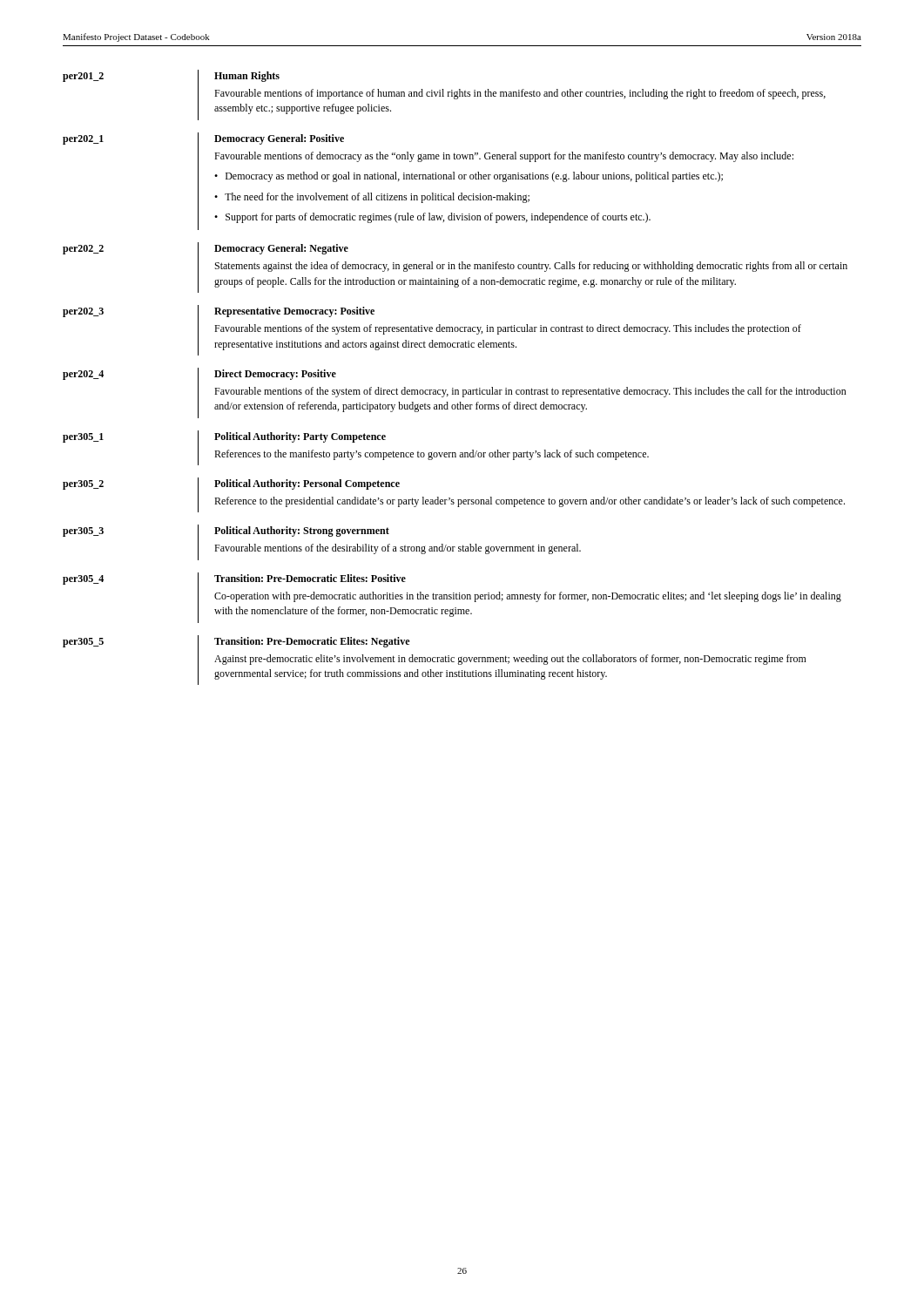This screenshot has height=1307, width=924.
Task: Locate the block of text that opens with "Against pre-democratic elite’s involvement in democratic government; weeding"
Action: [510, 666]
